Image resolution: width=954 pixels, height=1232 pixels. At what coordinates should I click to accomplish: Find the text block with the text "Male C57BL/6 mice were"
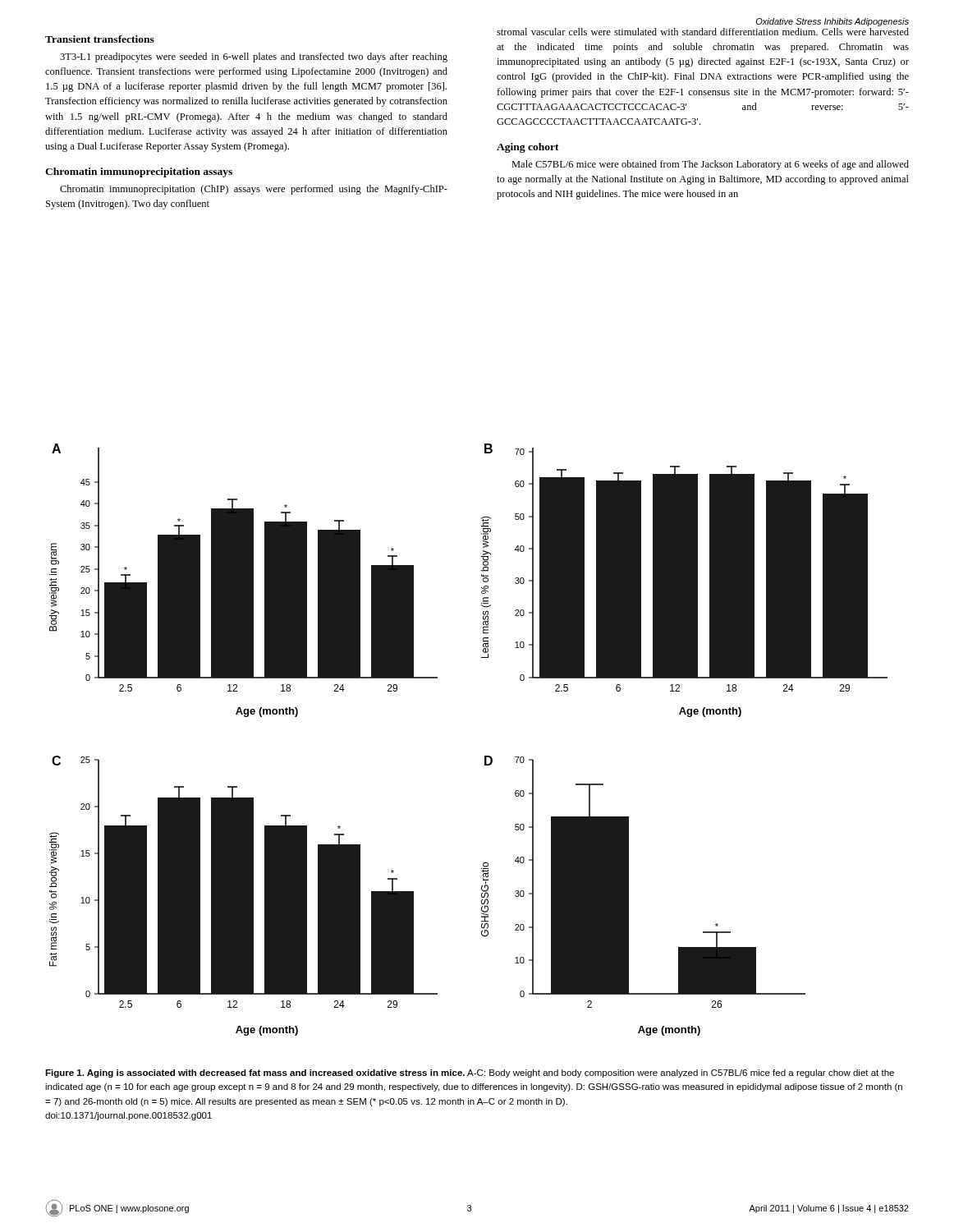[703, 179]
